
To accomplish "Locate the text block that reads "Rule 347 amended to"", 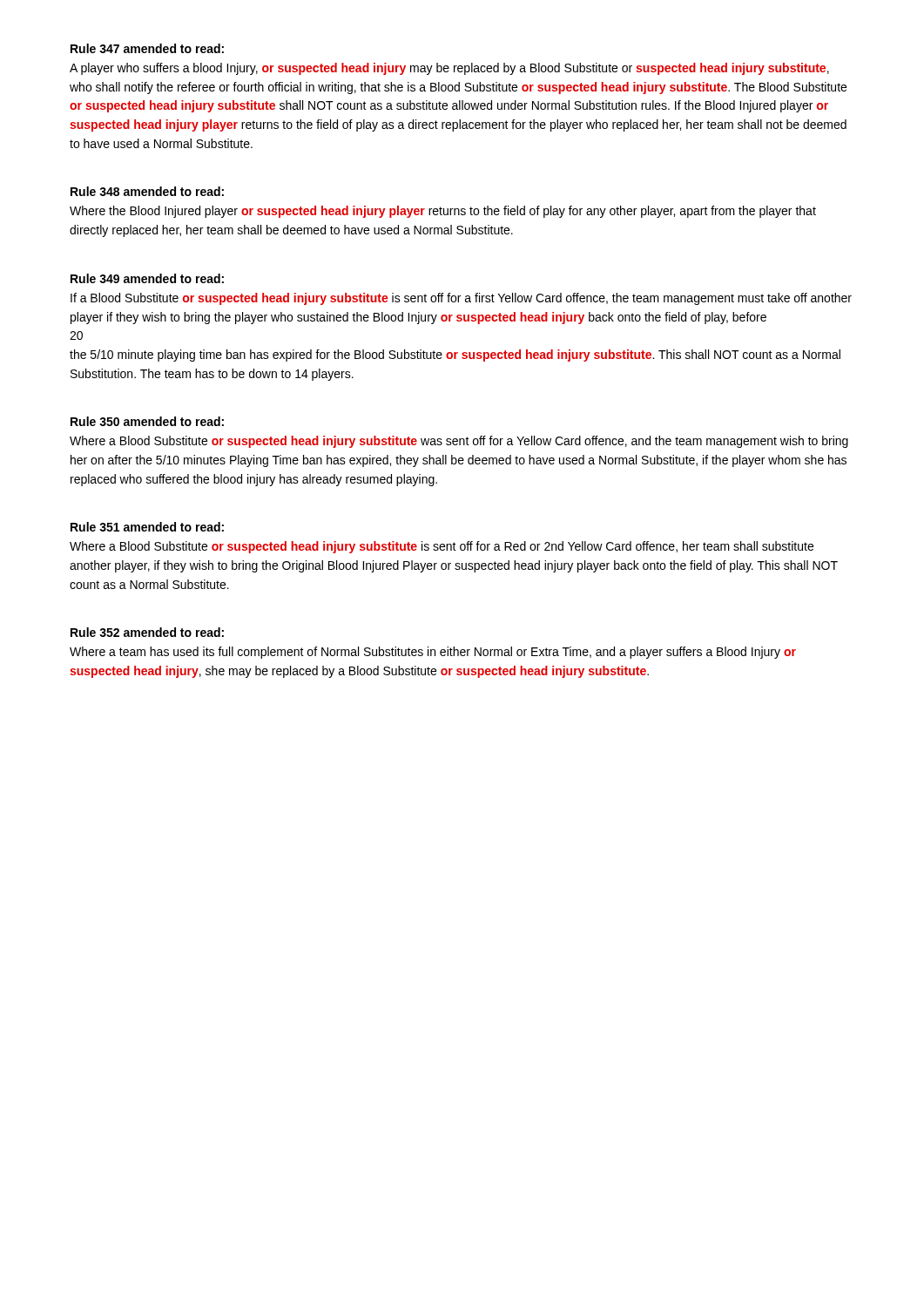I will (x=462, y=98).
